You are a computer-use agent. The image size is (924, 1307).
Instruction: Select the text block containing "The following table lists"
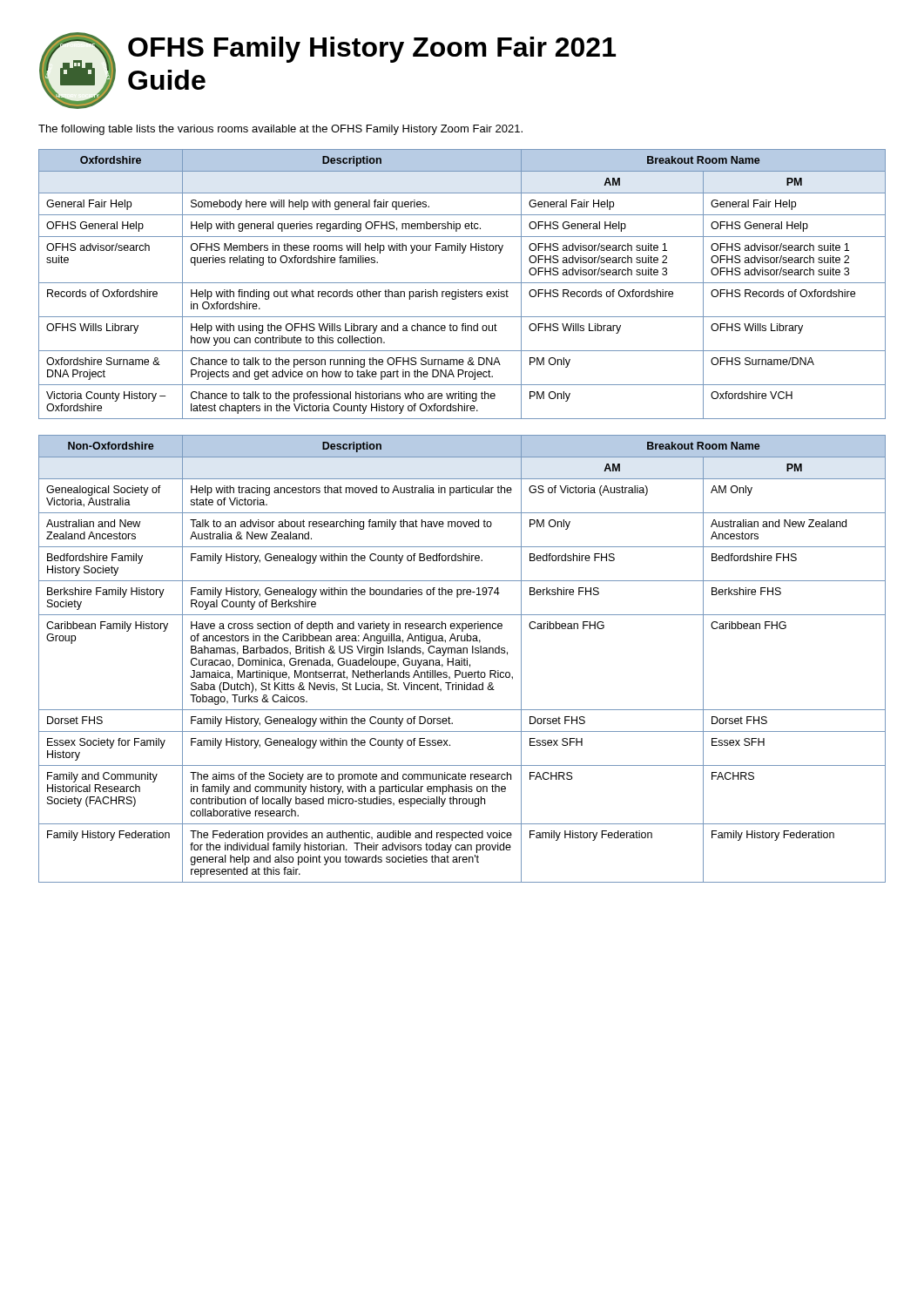(281, 128)
